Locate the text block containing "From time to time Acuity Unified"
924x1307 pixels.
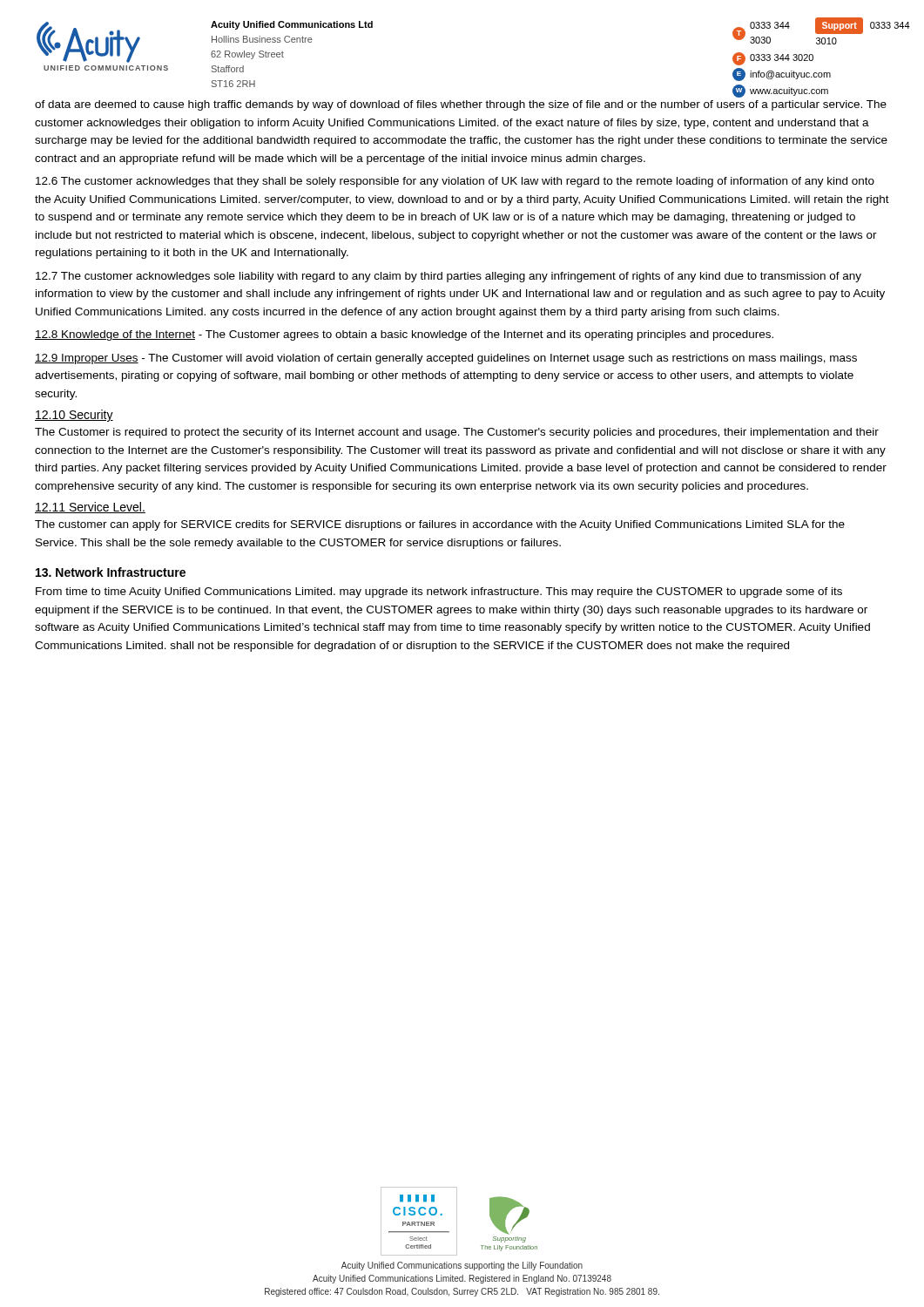462,619
